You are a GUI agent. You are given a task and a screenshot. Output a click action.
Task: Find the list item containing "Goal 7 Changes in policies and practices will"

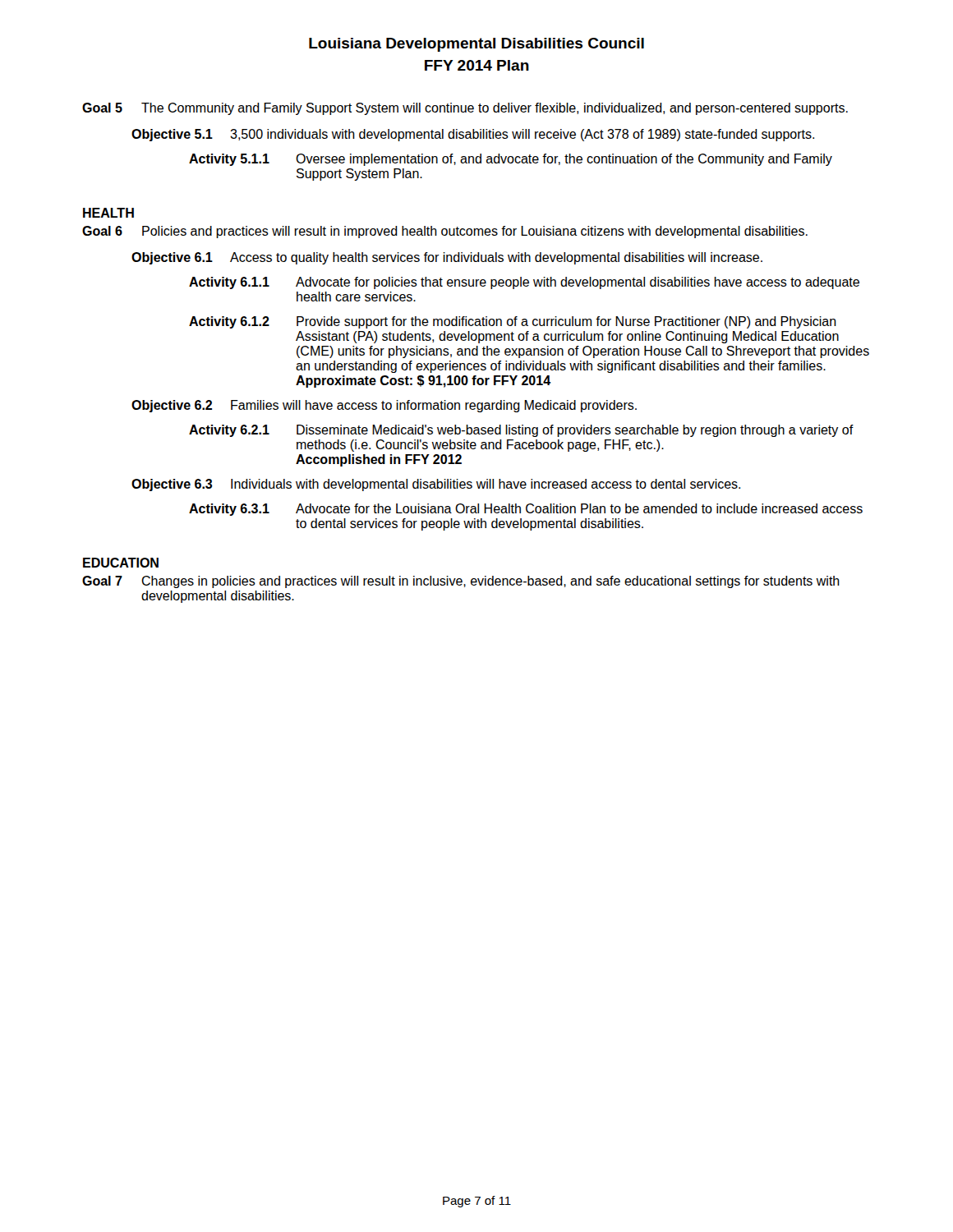[476, 589]
